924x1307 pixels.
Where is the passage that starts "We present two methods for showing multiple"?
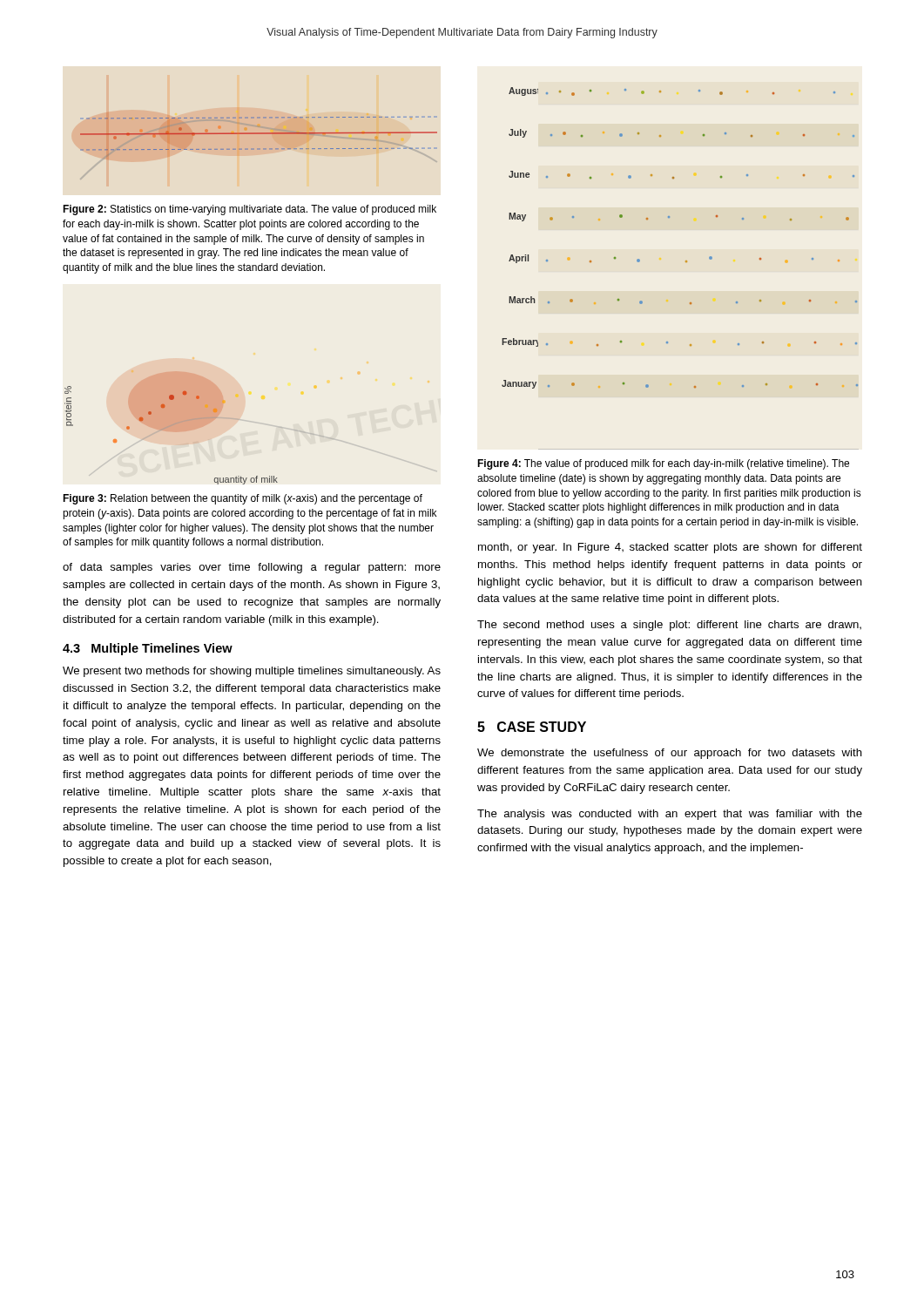tap(252, 766)
